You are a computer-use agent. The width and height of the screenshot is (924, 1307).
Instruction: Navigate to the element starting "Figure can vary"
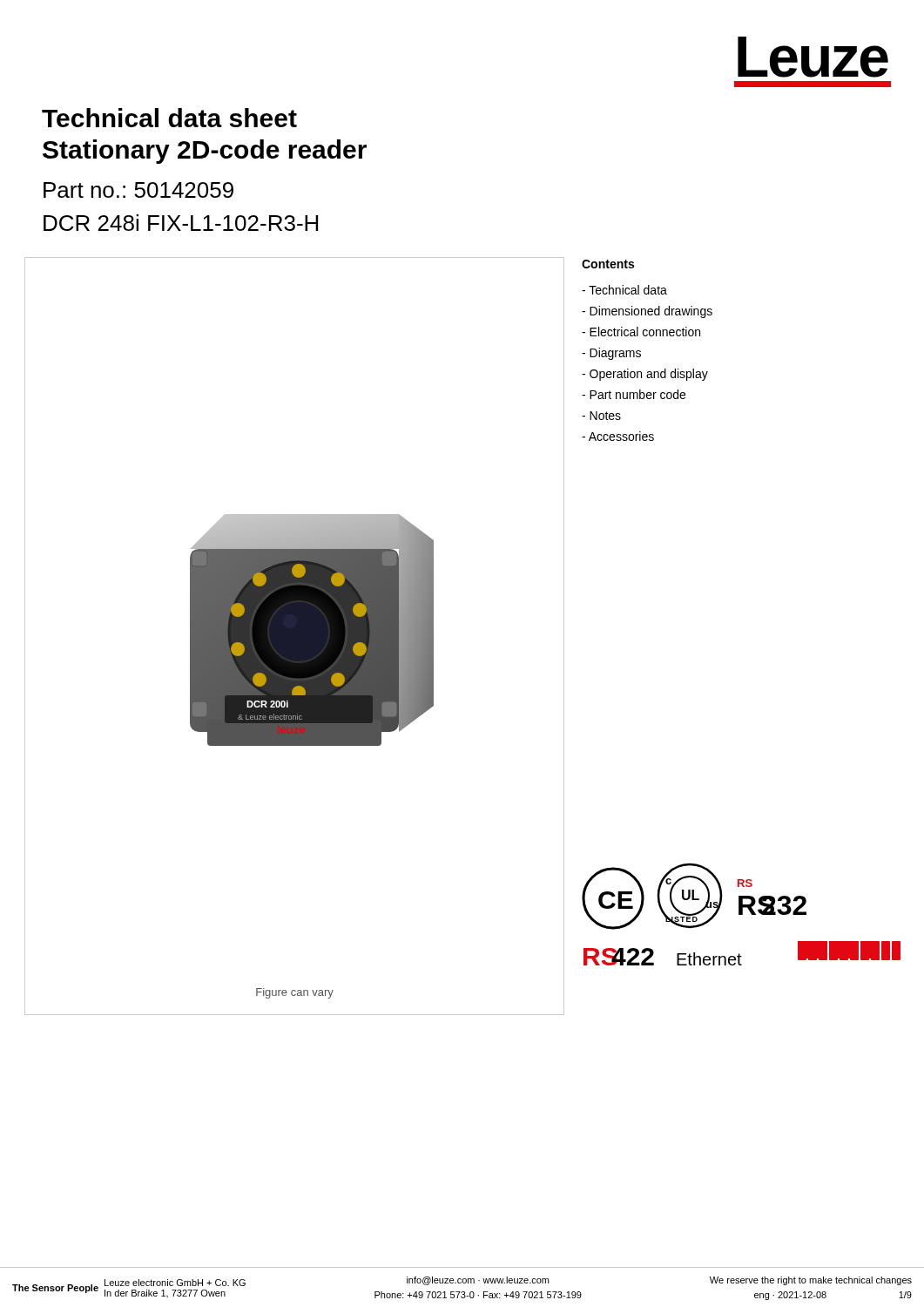pos(294,992)
